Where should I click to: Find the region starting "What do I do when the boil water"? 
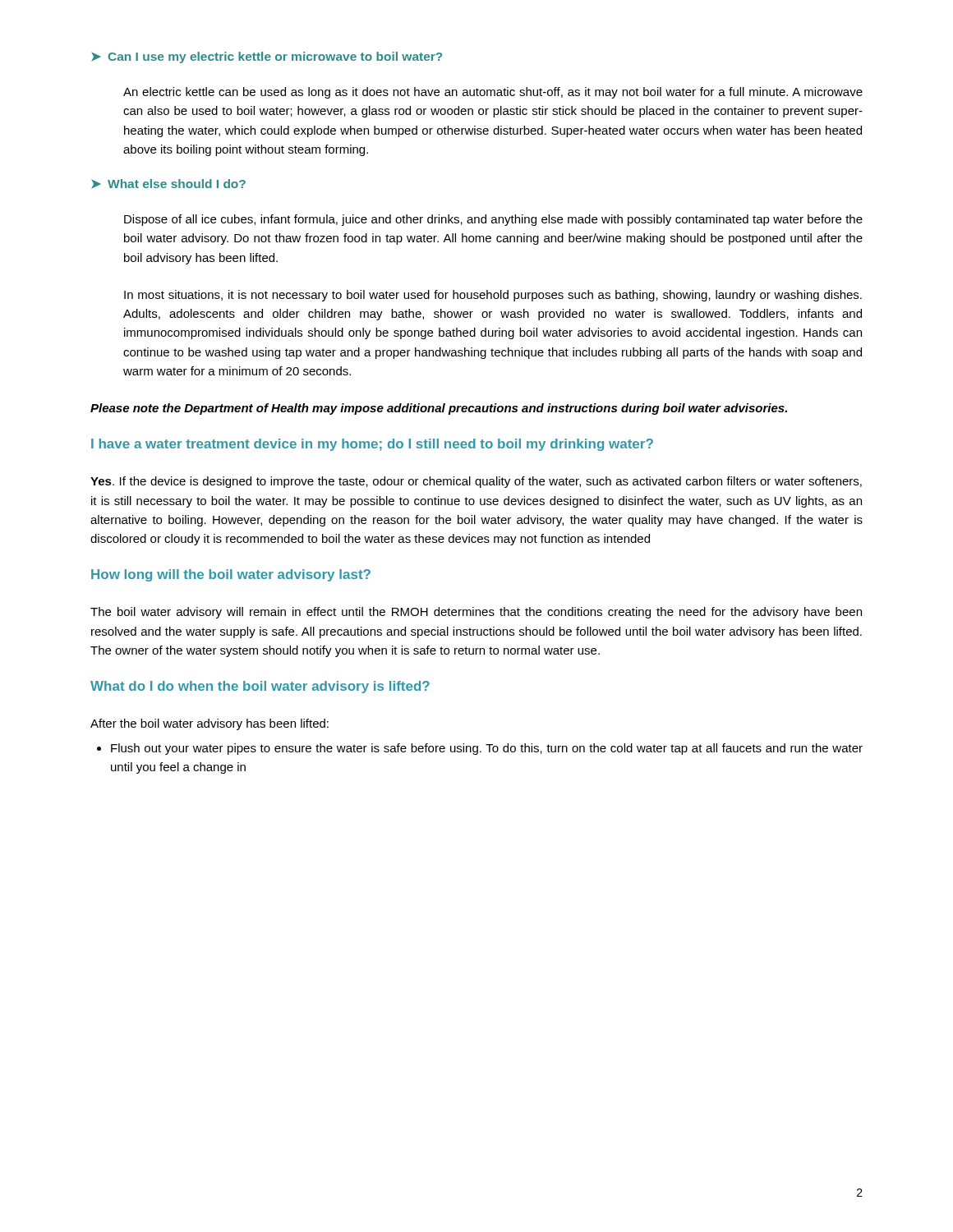(x=260, y=687)
